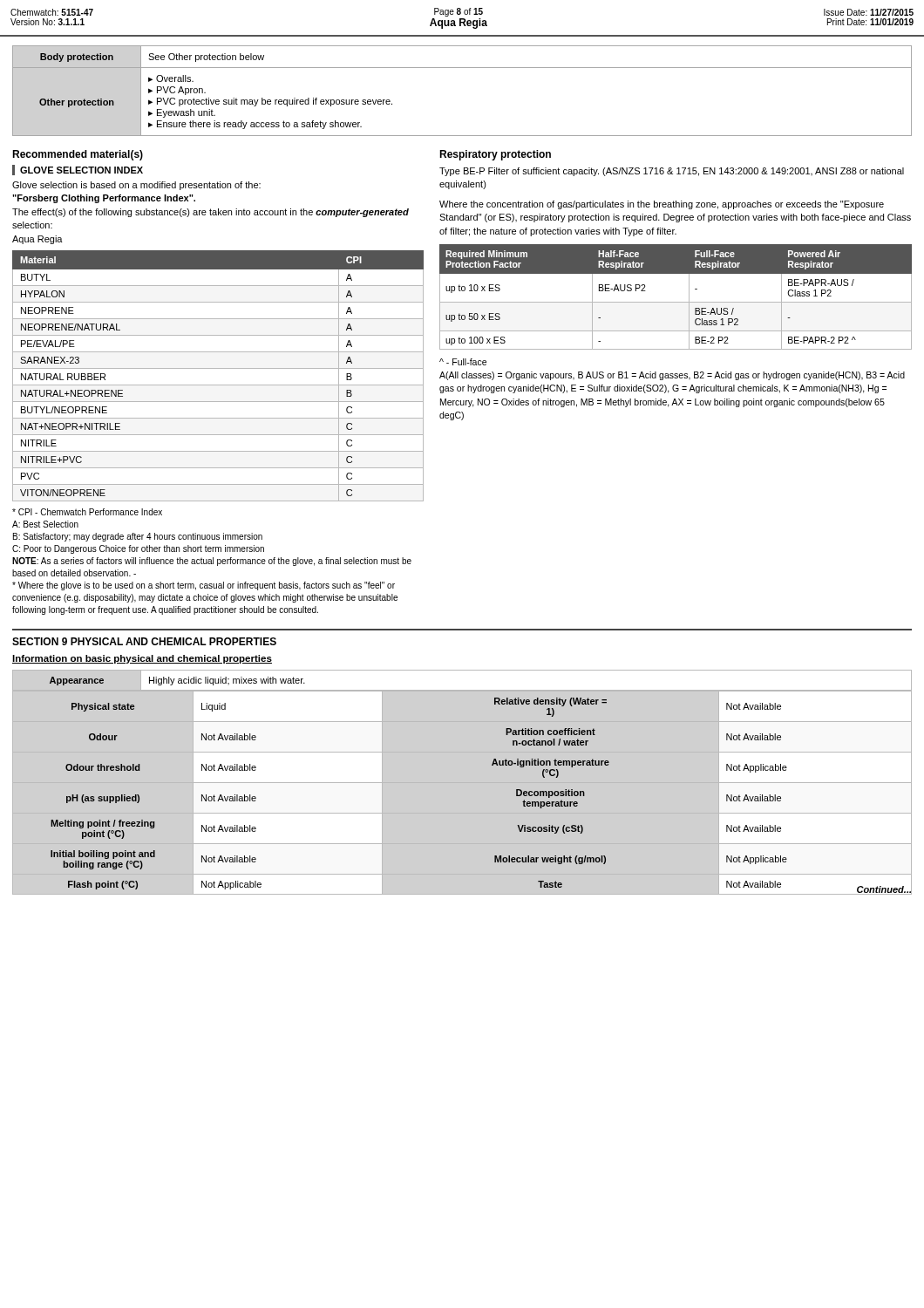924x1308 pixels.
Task: Locate the table with the text "Full-Face Respirator"
Action: click(x=676, y=297)
